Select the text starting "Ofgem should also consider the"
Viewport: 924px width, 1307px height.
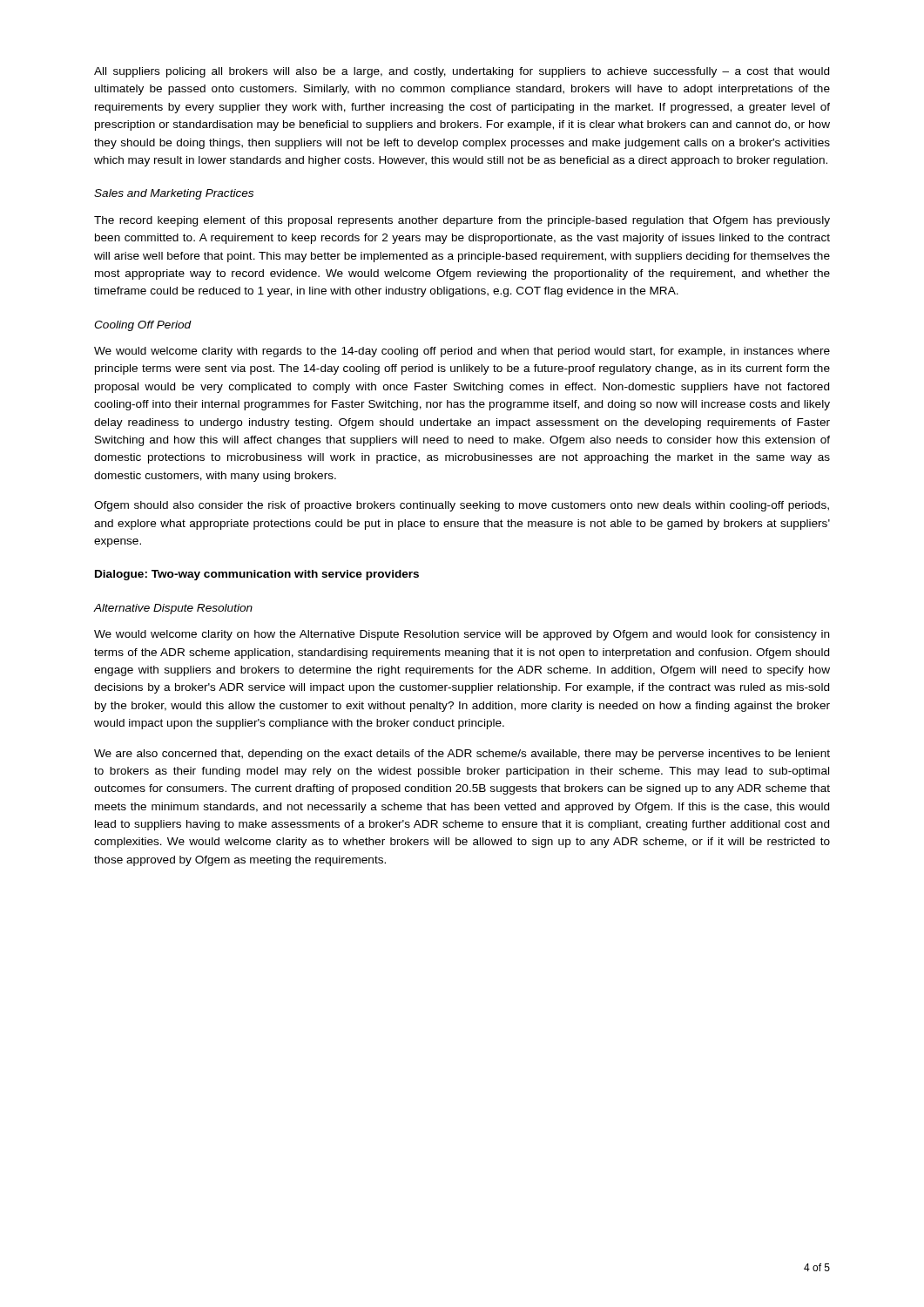(462, 523)
